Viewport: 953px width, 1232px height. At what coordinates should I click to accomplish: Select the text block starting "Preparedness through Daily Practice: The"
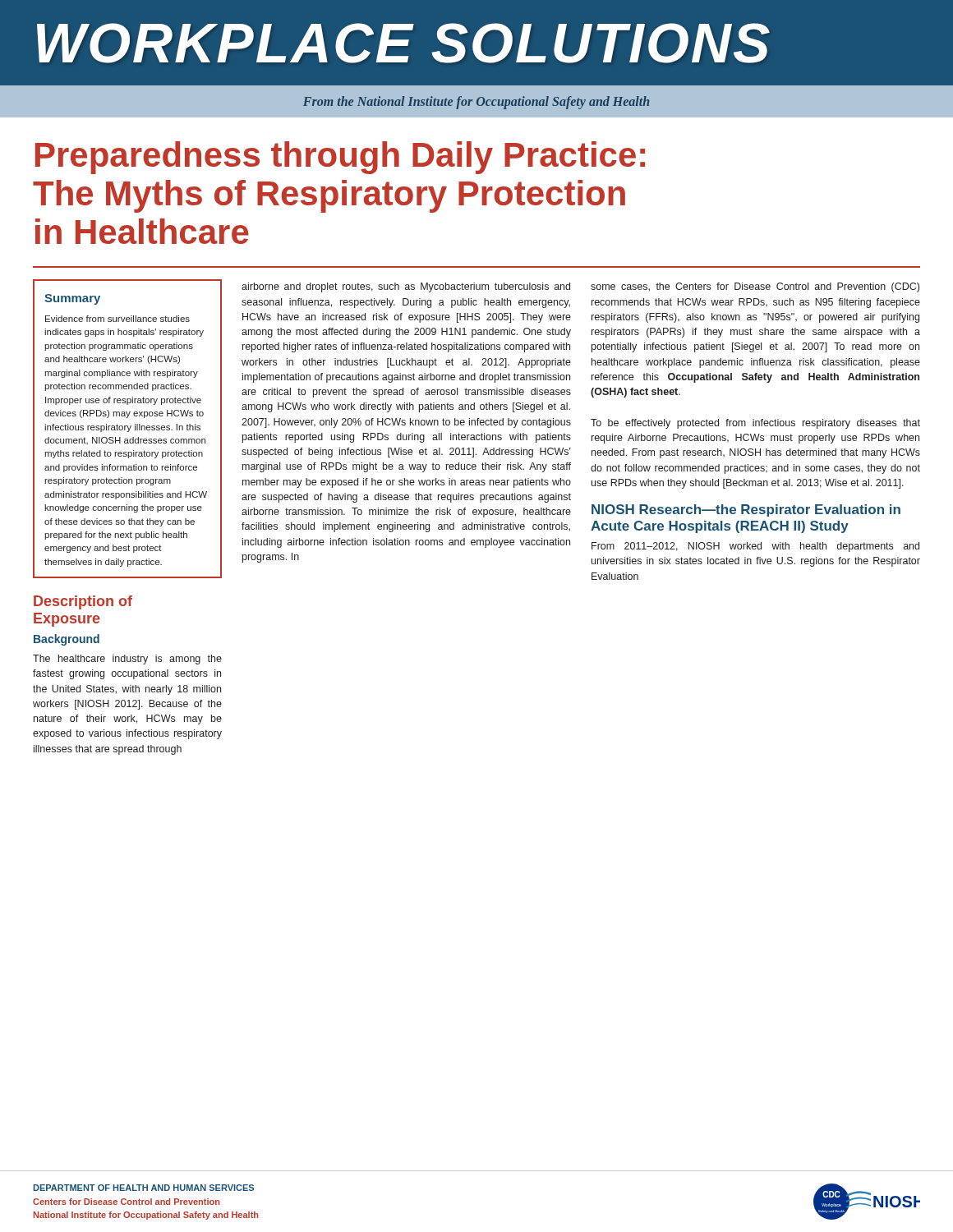[476, 194]
